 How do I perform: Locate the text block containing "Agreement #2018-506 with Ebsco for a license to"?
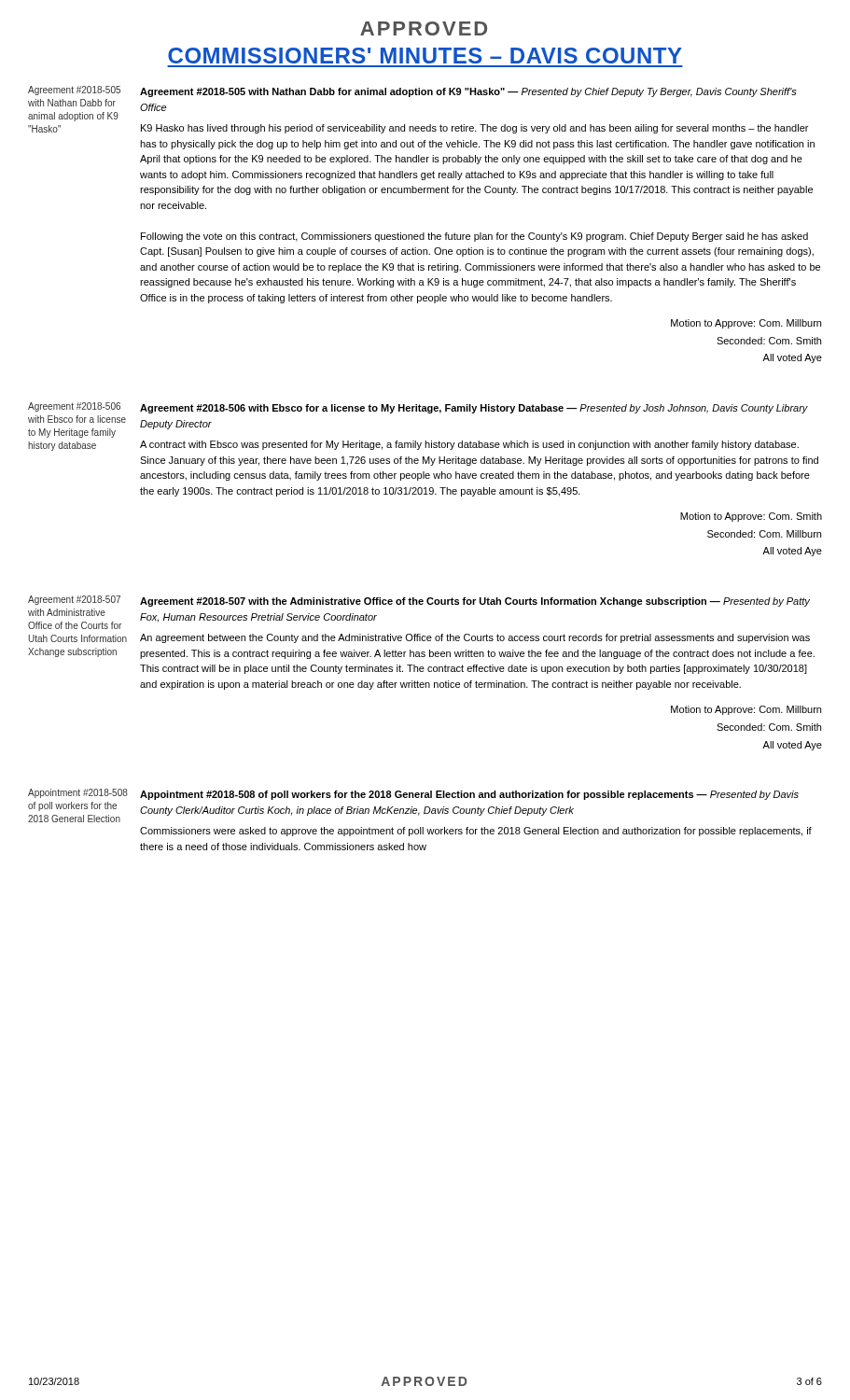coord(77,426)
